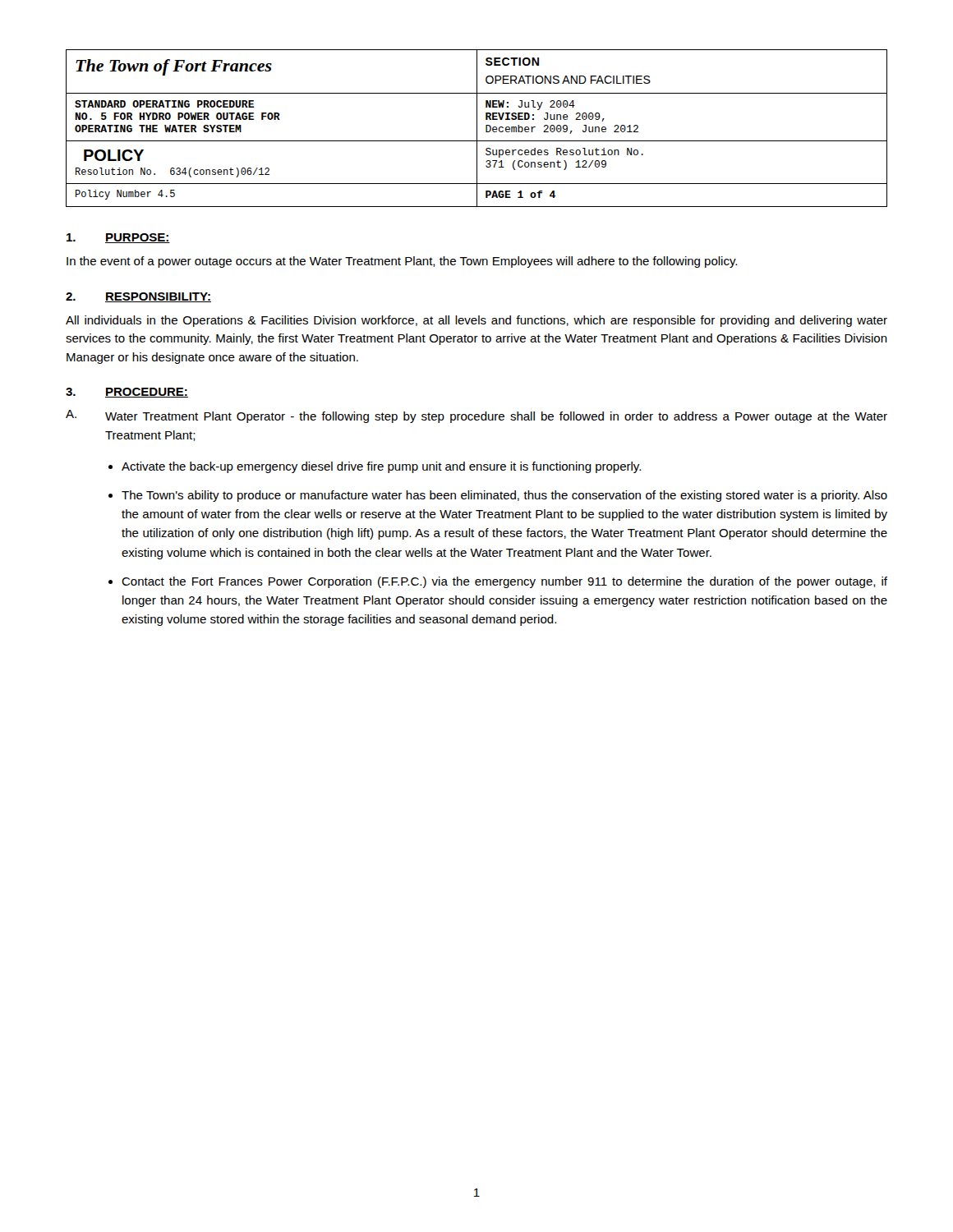Find the text block starting "Contact the Fort Frances Power Corporation (F.F.P.C.) via"
Viewport: 953px width, 1232px height.
pos(504,600)
